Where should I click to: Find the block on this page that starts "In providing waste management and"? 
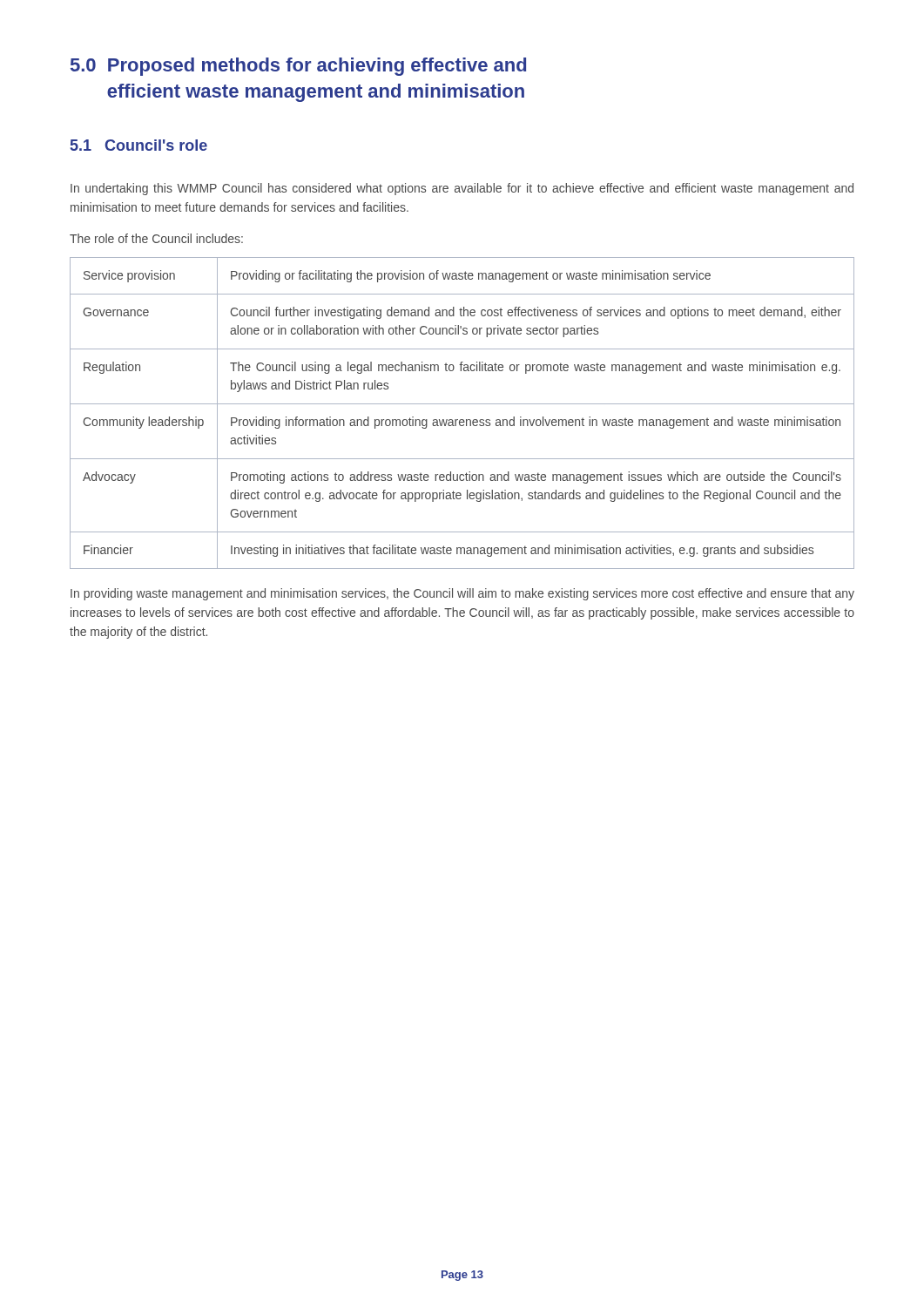(462, 613)
